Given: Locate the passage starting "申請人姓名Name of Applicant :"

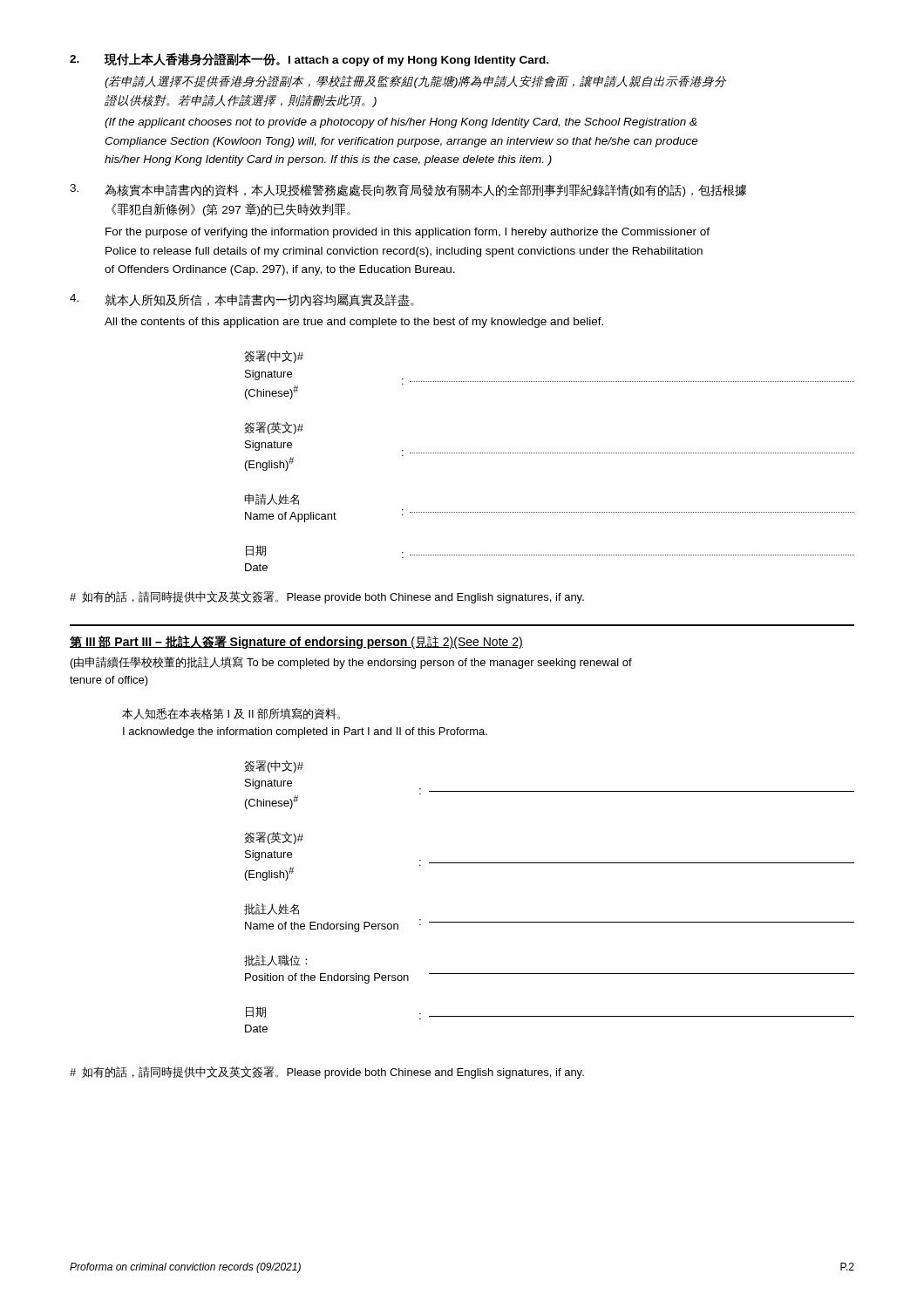Looking at the screenshot, I should pos(549,508).
